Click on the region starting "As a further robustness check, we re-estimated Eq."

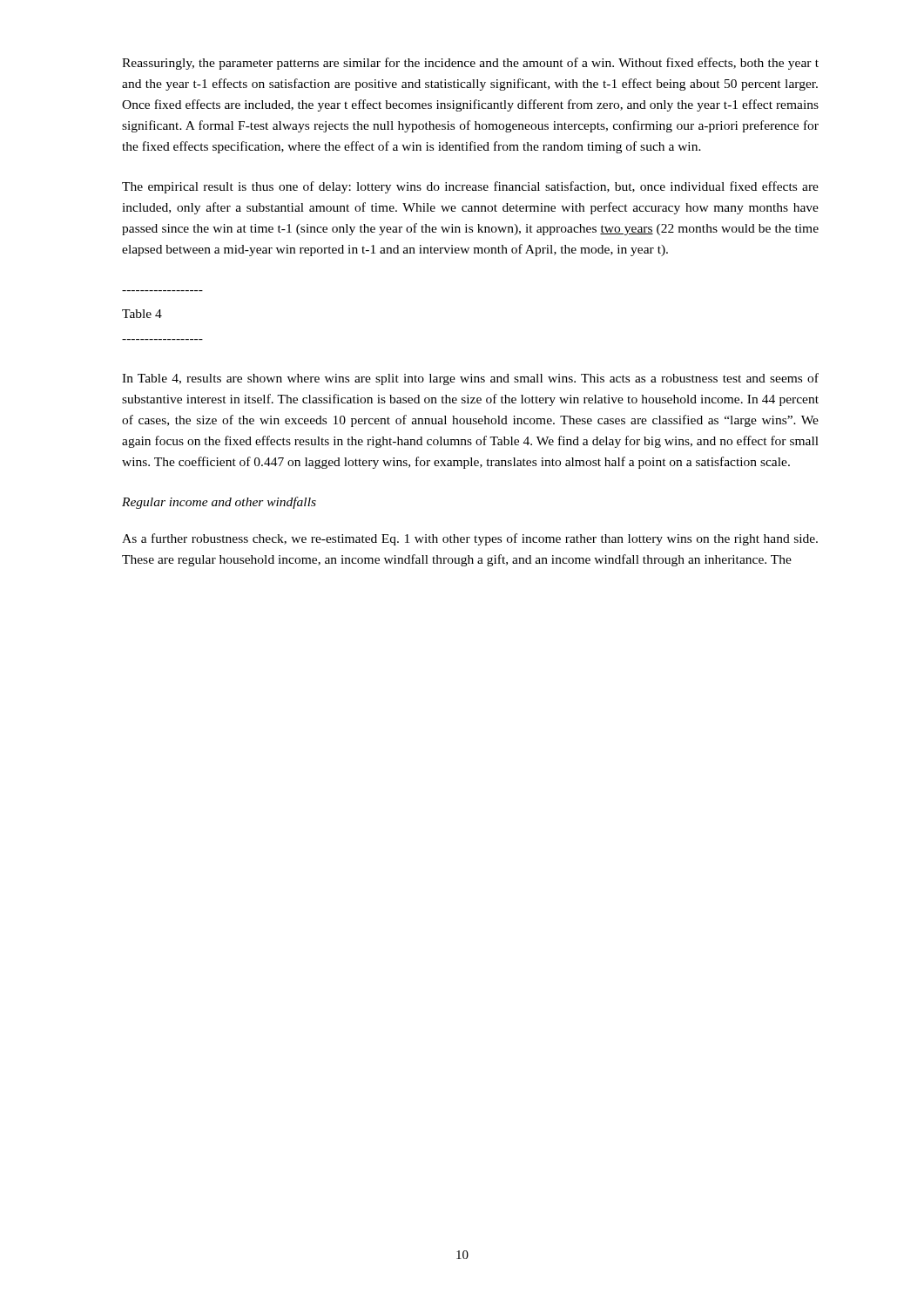click(x=470, y=549)
